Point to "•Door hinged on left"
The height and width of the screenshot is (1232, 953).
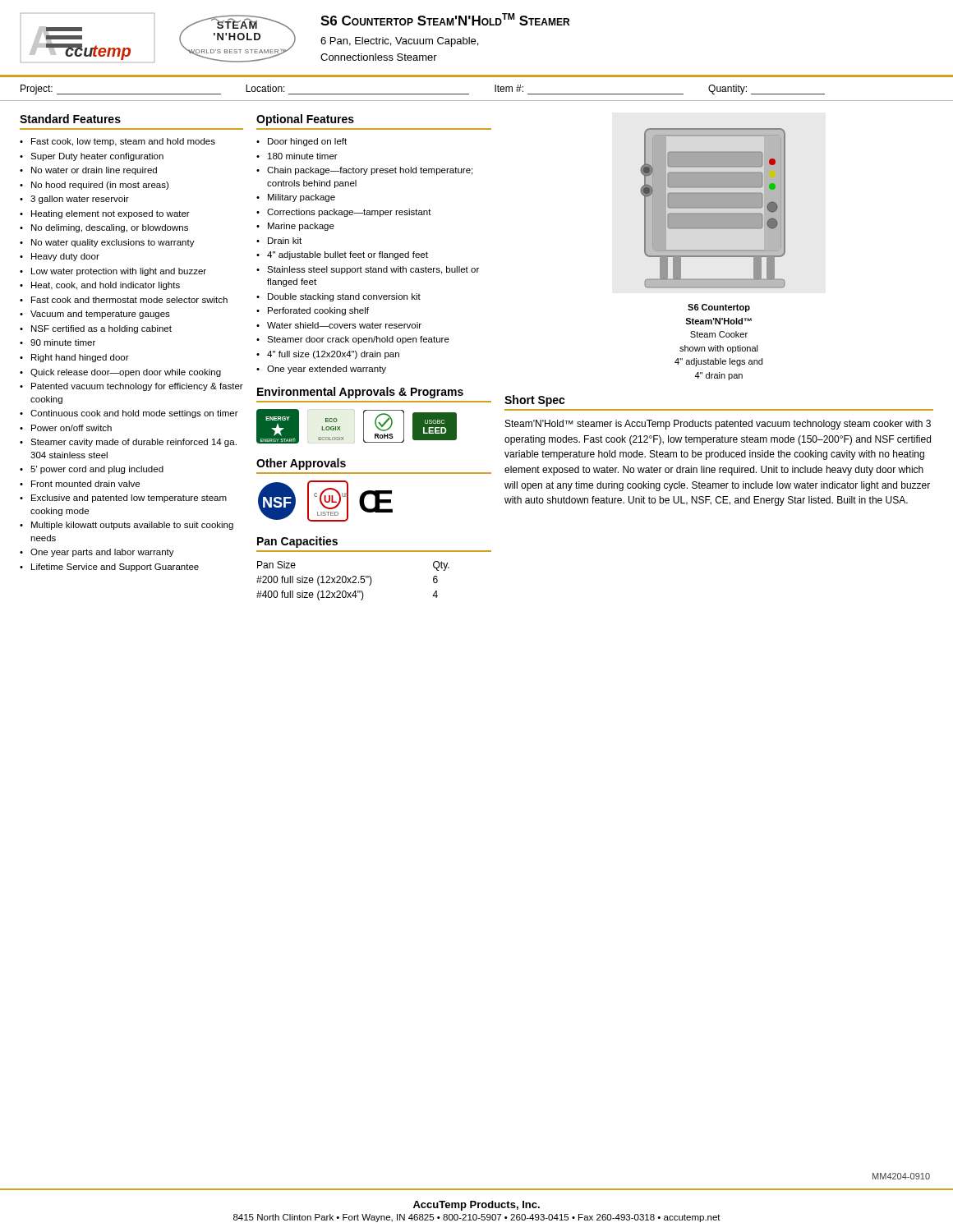(x=302, y=142)
